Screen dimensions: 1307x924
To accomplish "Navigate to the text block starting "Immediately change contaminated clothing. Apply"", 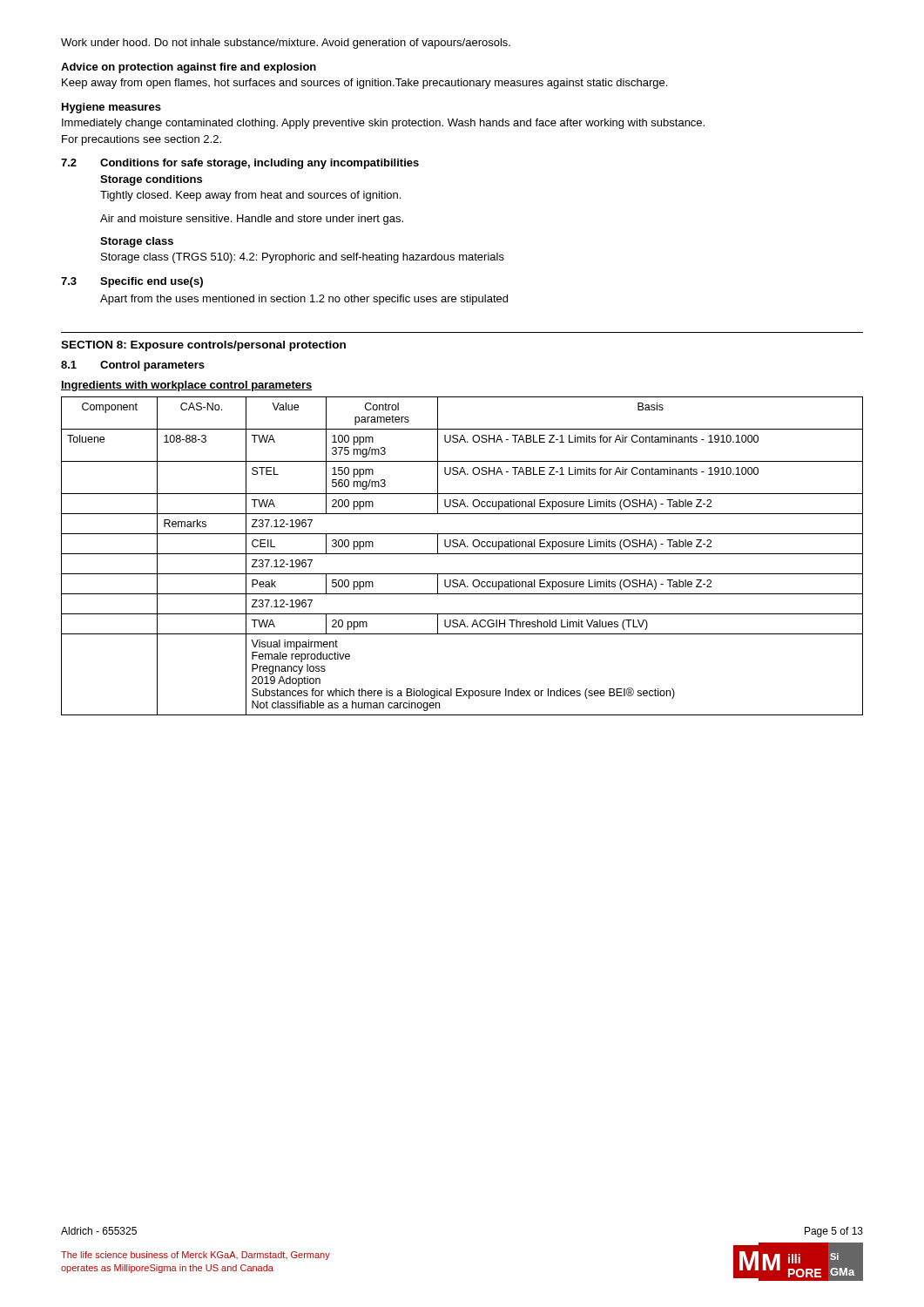I will [383, 130].
